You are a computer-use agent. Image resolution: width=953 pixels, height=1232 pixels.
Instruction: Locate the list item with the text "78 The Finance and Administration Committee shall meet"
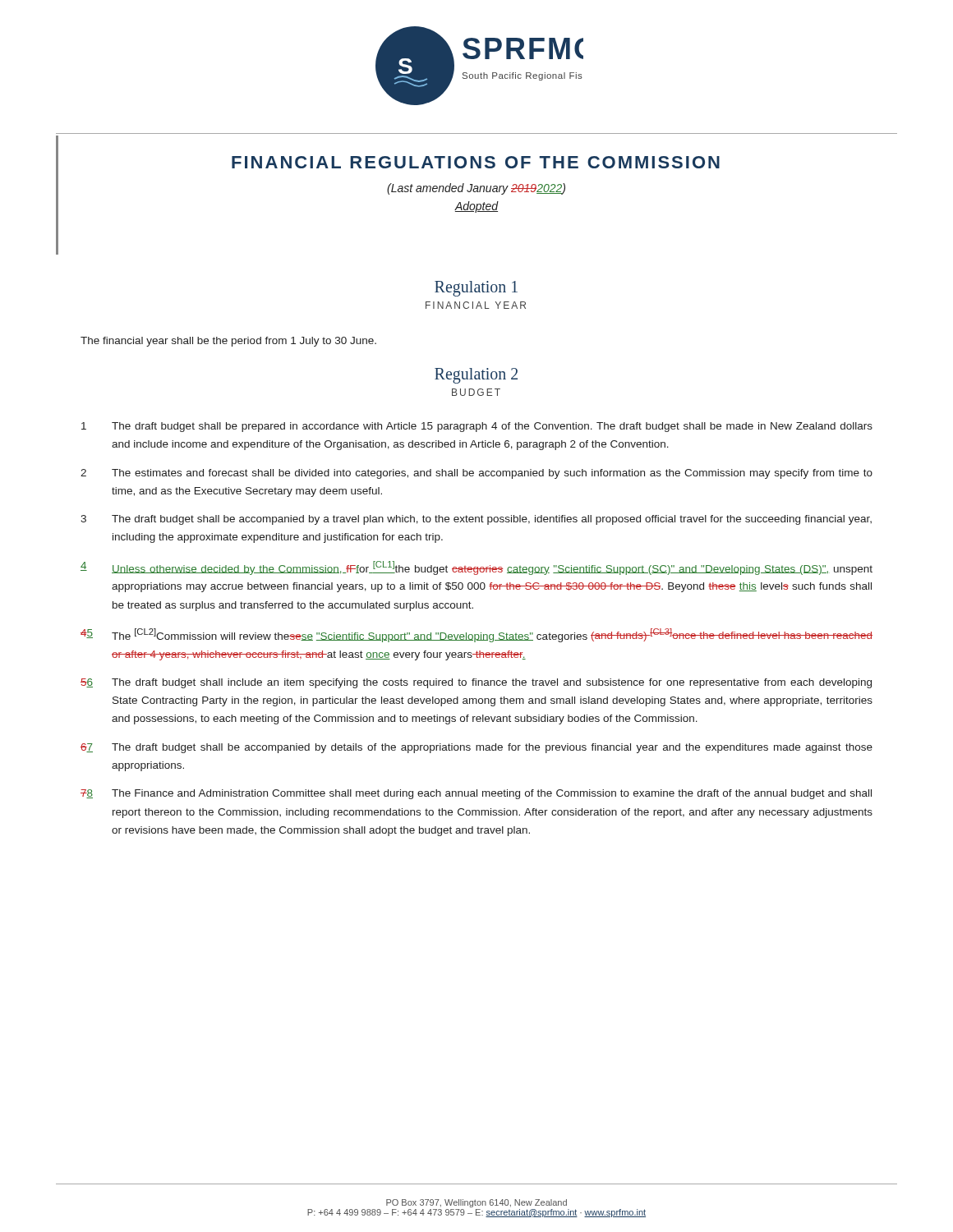pos(476,812)
